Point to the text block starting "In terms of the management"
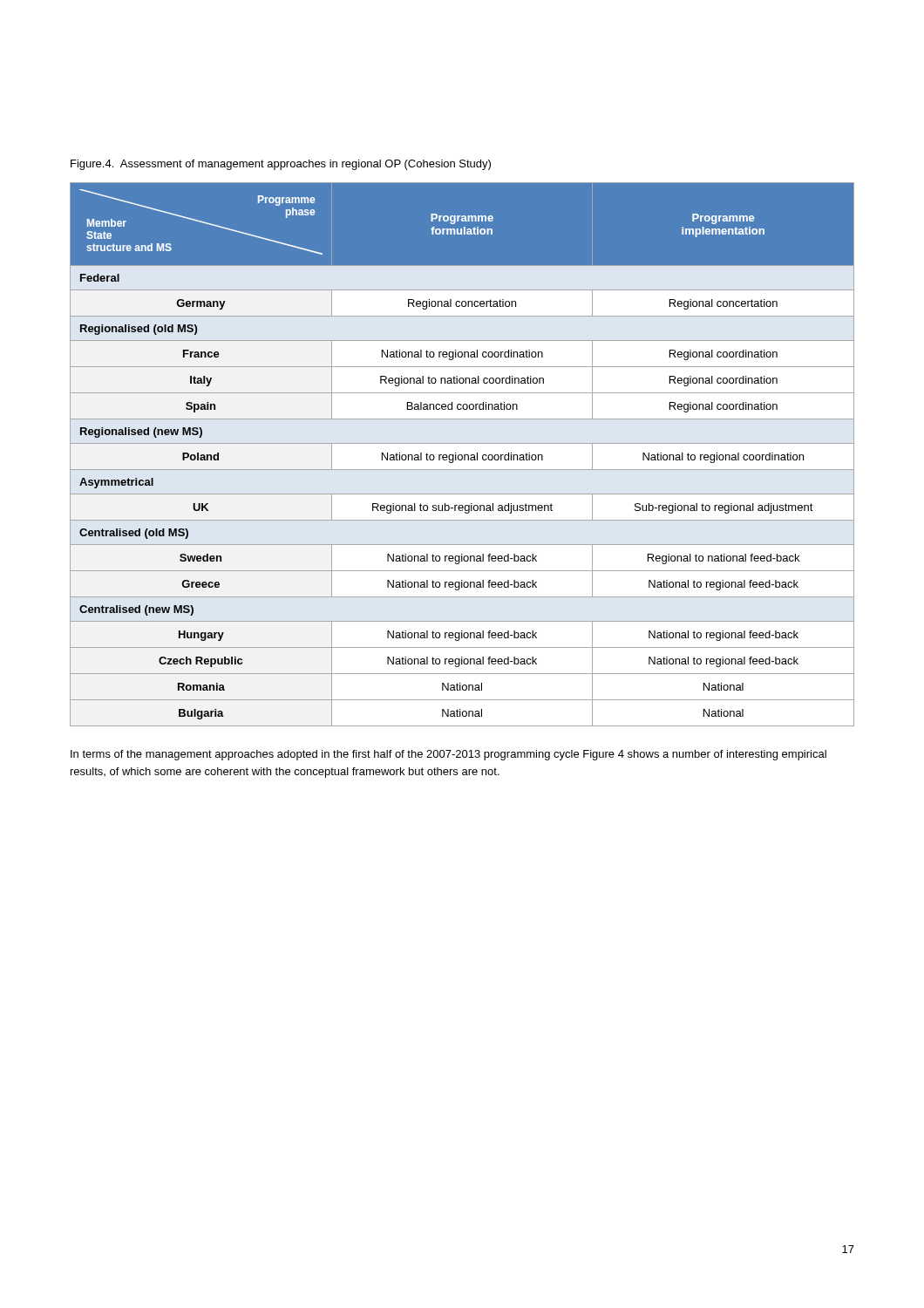Viewport: 924px width, 1308px height. (x=448, y=763)
